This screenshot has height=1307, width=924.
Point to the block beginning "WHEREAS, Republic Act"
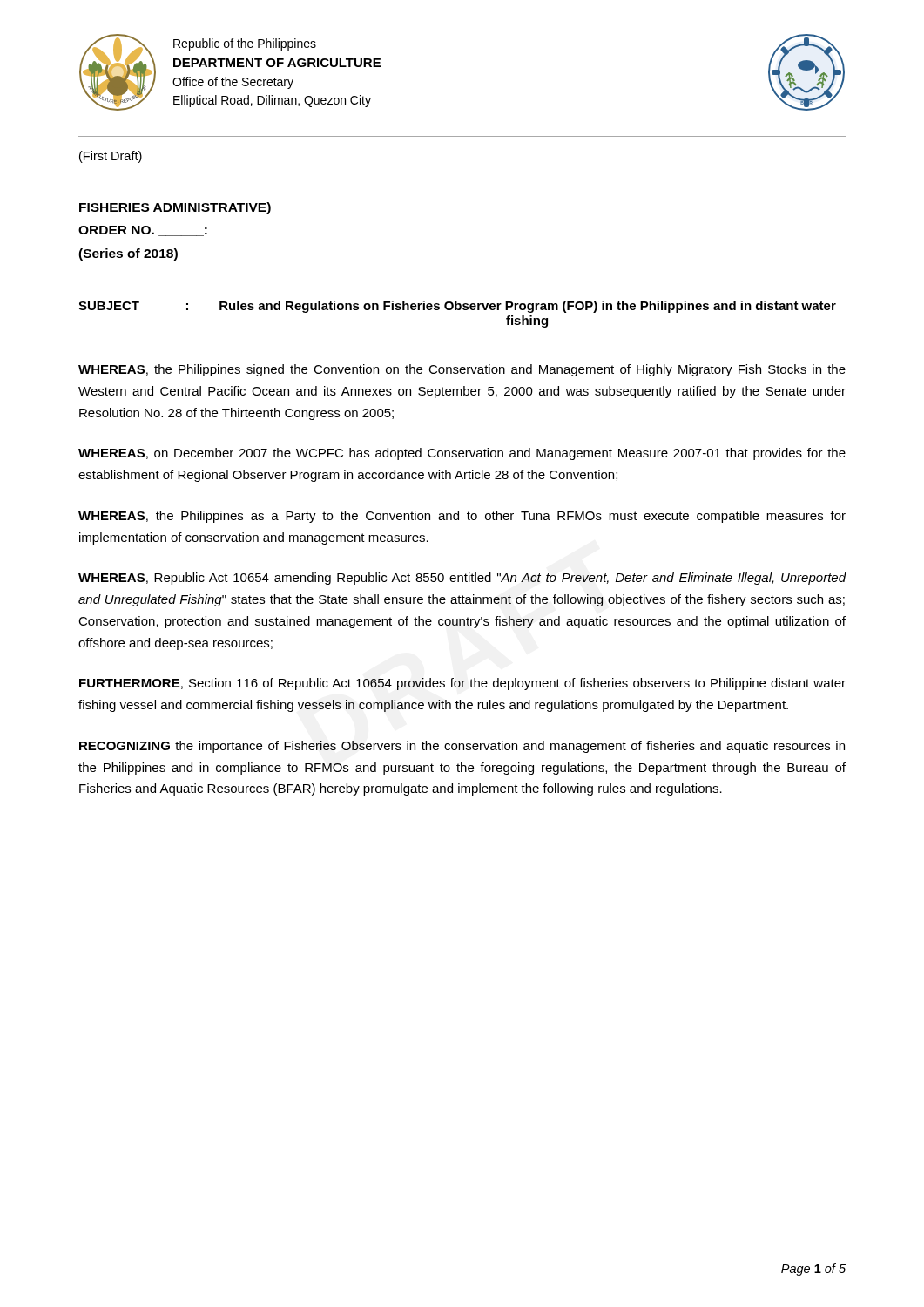click(x=462, y=610)
